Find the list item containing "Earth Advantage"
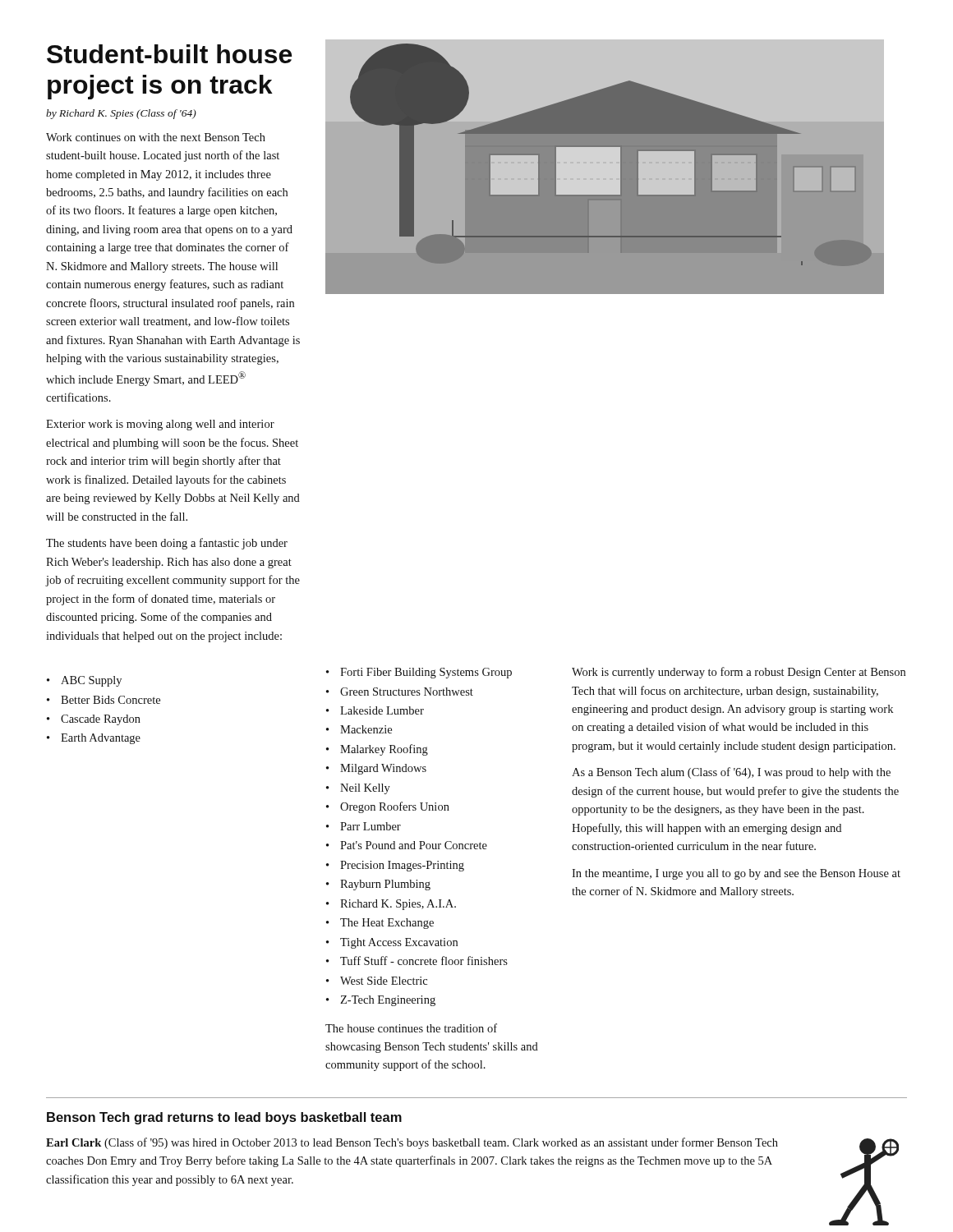The width and height of the screenshot is (953, 1232). point(101,738)
